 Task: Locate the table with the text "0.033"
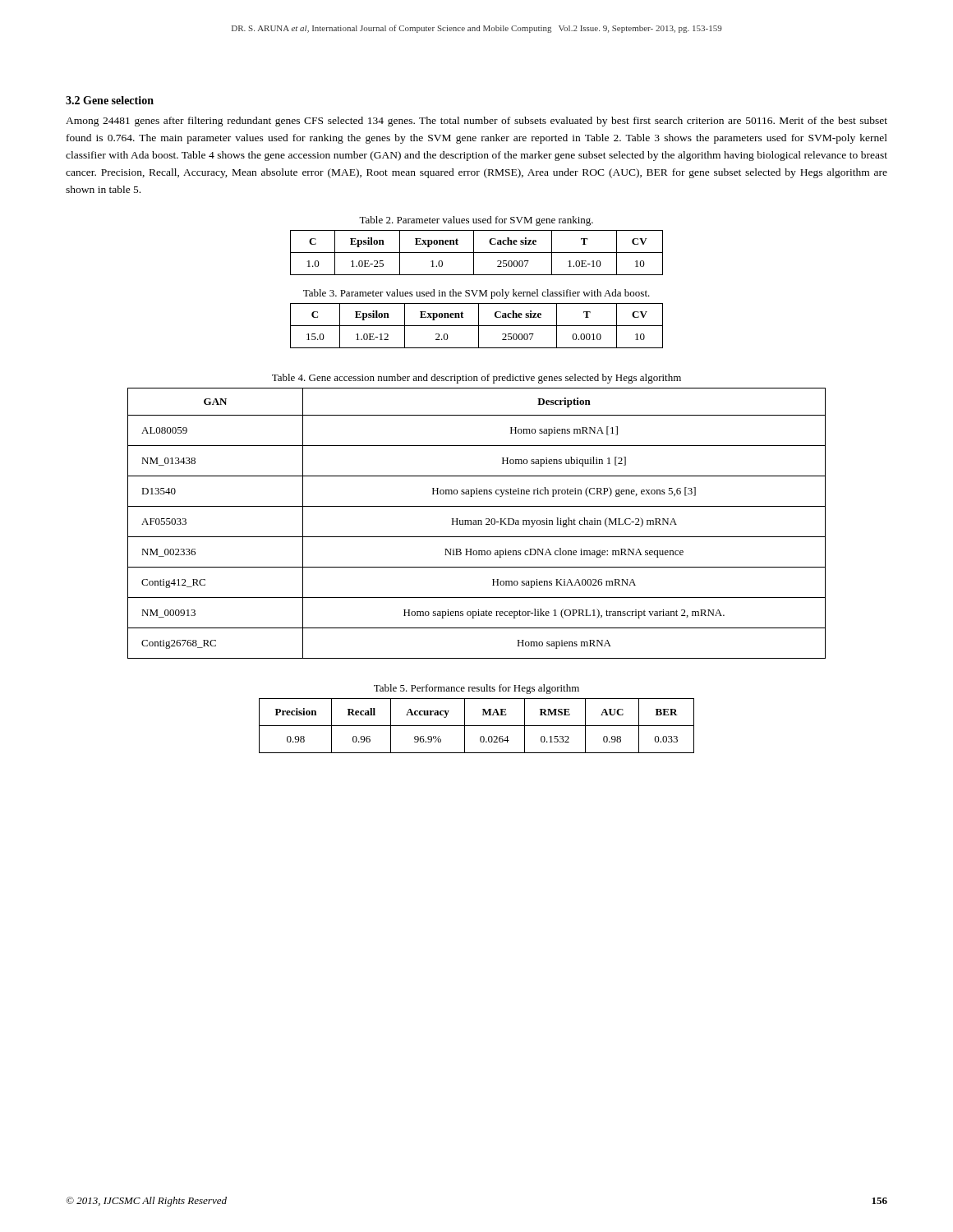[476, 725]
